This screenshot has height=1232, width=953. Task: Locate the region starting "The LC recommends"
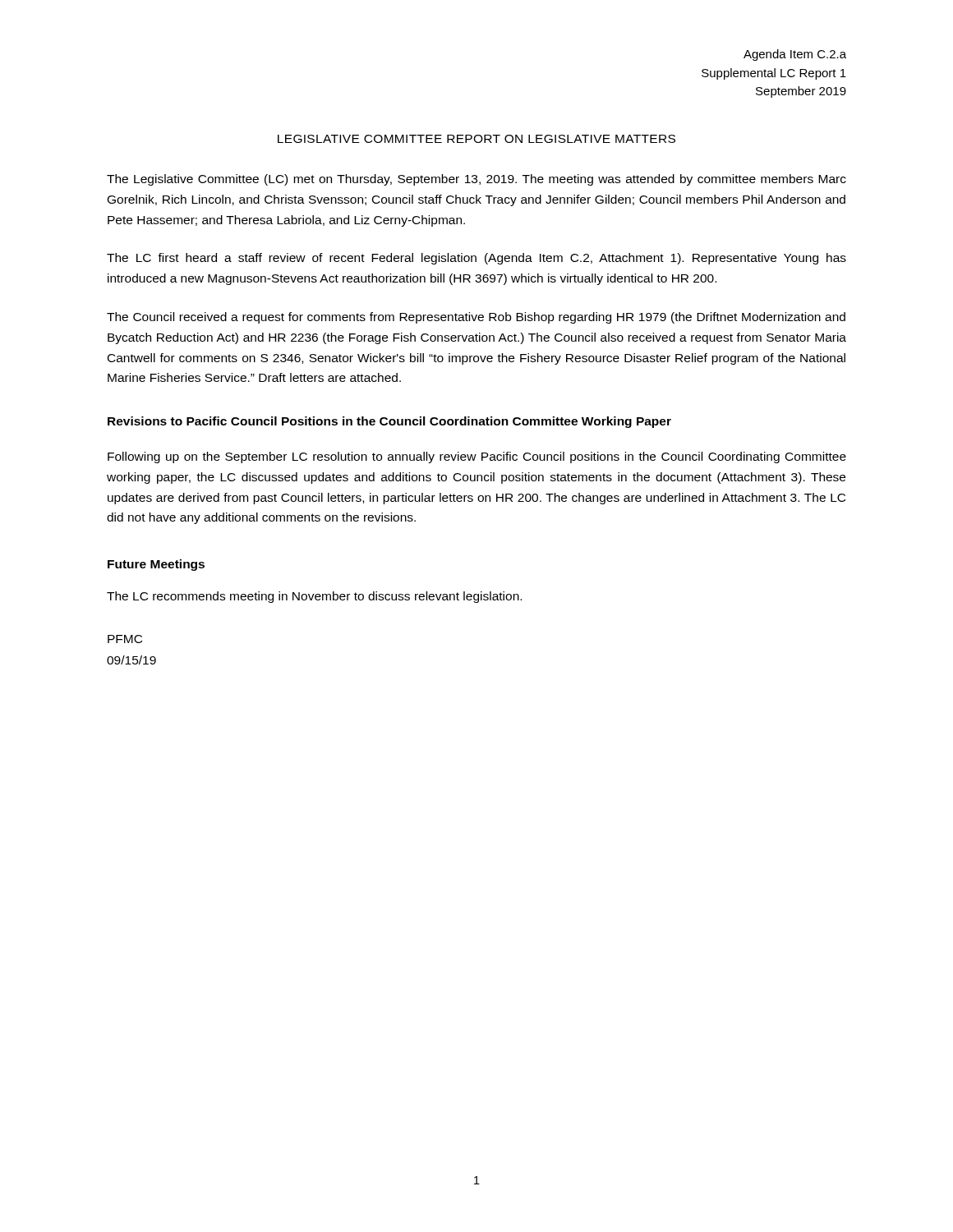[315, 596]
